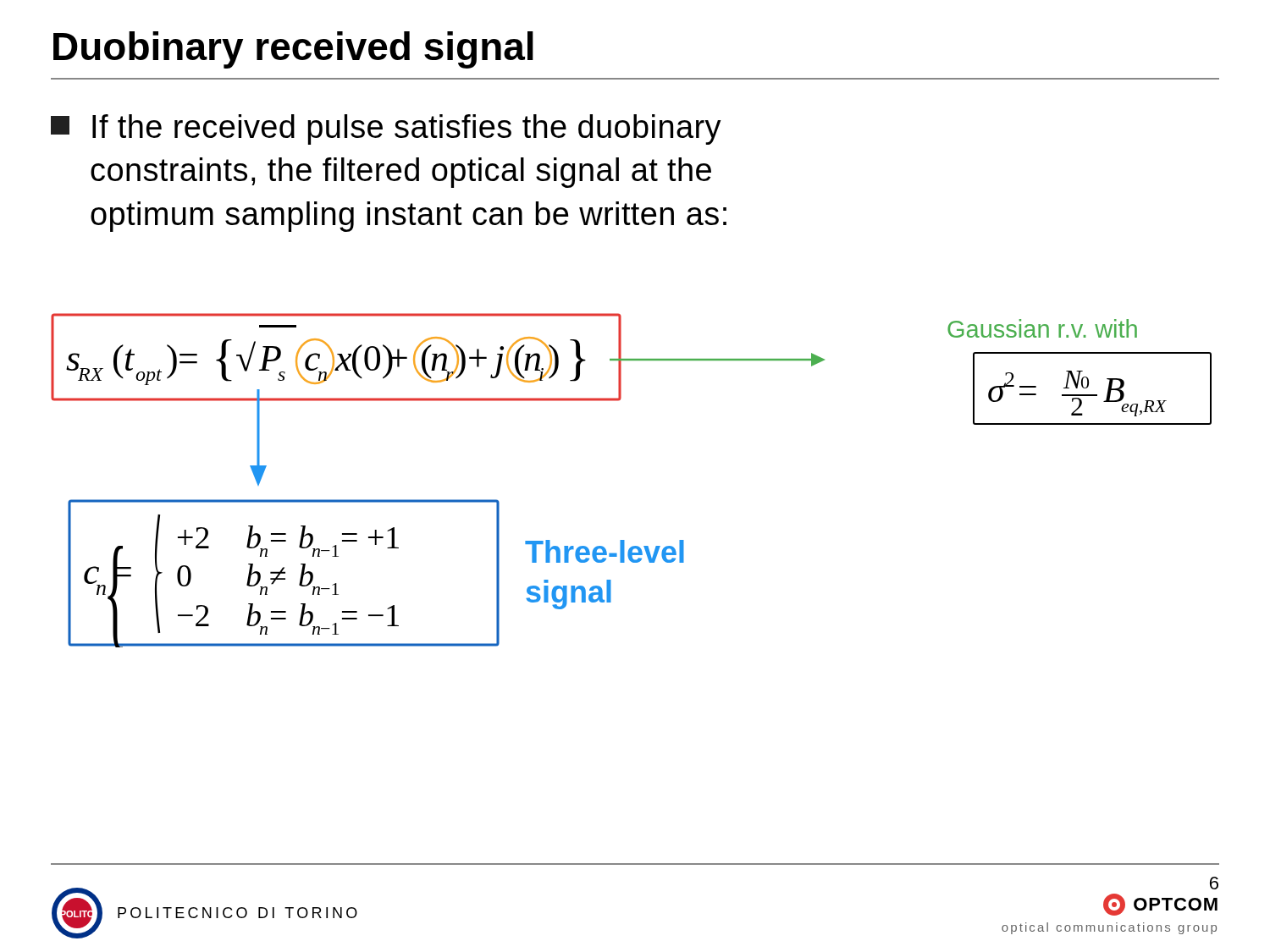Where is the formula that starts "c n = { +2 b"?

pyautogui.click(x=284, y=575)
